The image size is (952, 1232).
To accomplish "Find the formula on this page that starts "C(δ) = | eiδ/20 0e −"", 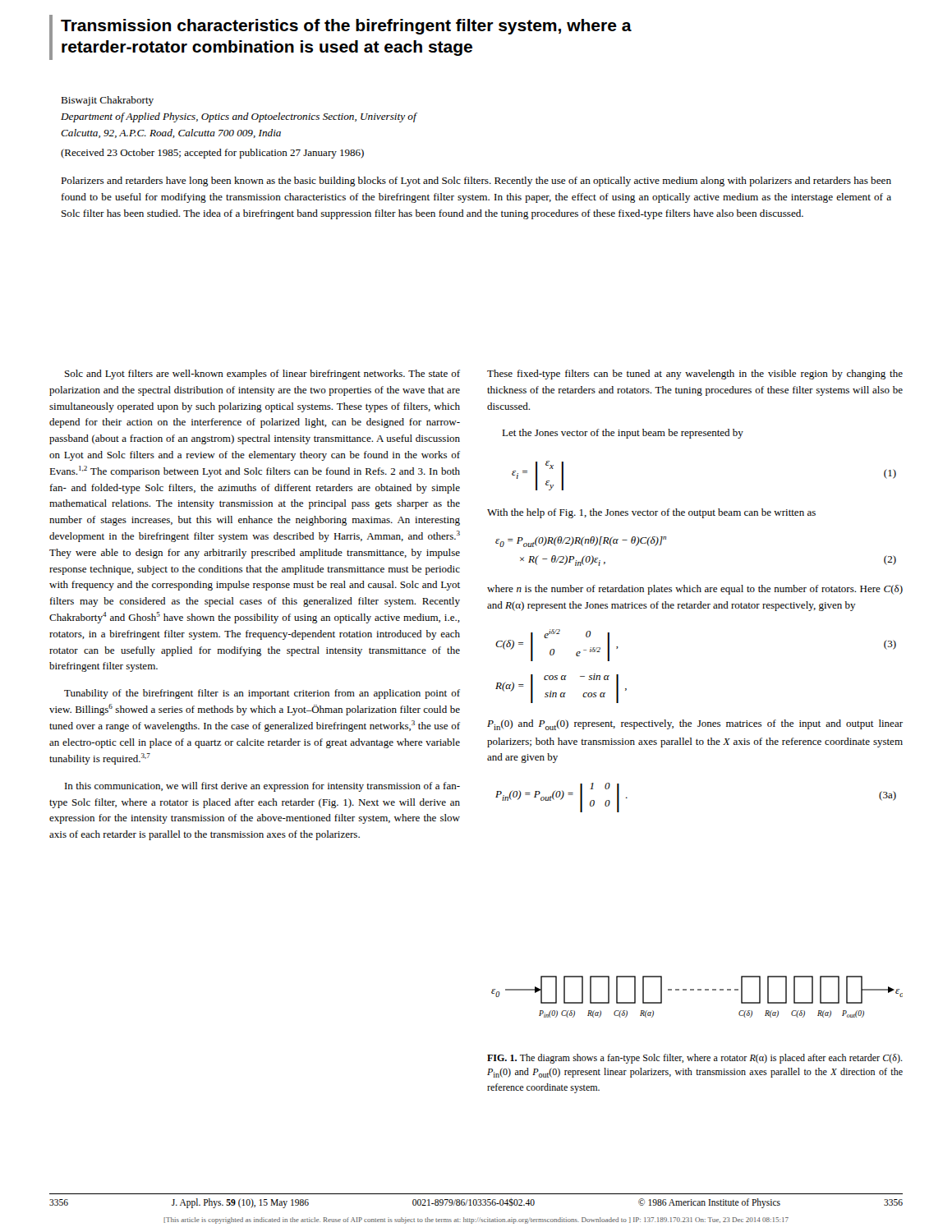I will [552, 649].
